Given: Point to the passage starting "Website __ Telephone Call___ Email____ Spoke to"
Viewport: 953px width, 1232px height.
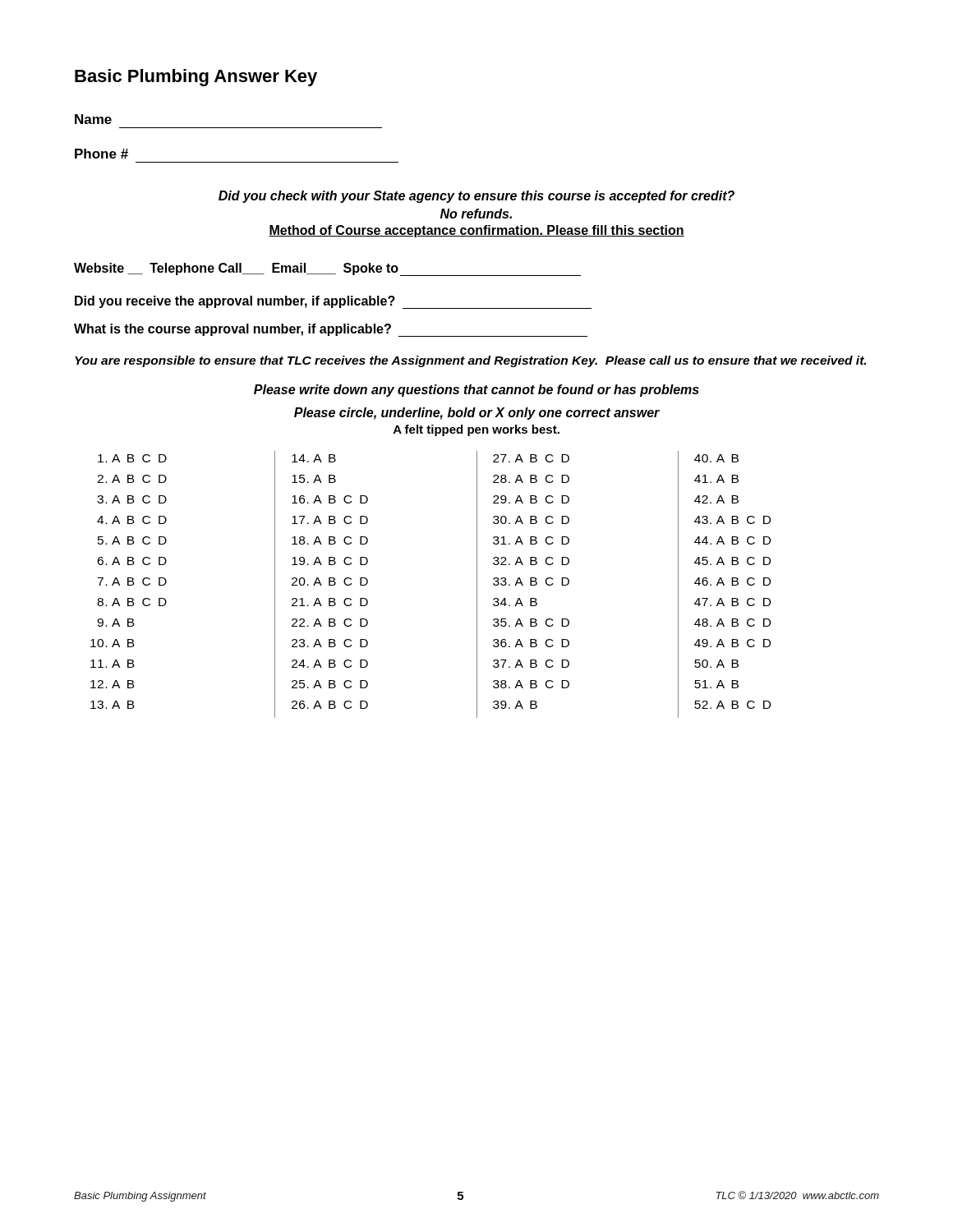Looking at the screenshot, I should coord(327,269).
